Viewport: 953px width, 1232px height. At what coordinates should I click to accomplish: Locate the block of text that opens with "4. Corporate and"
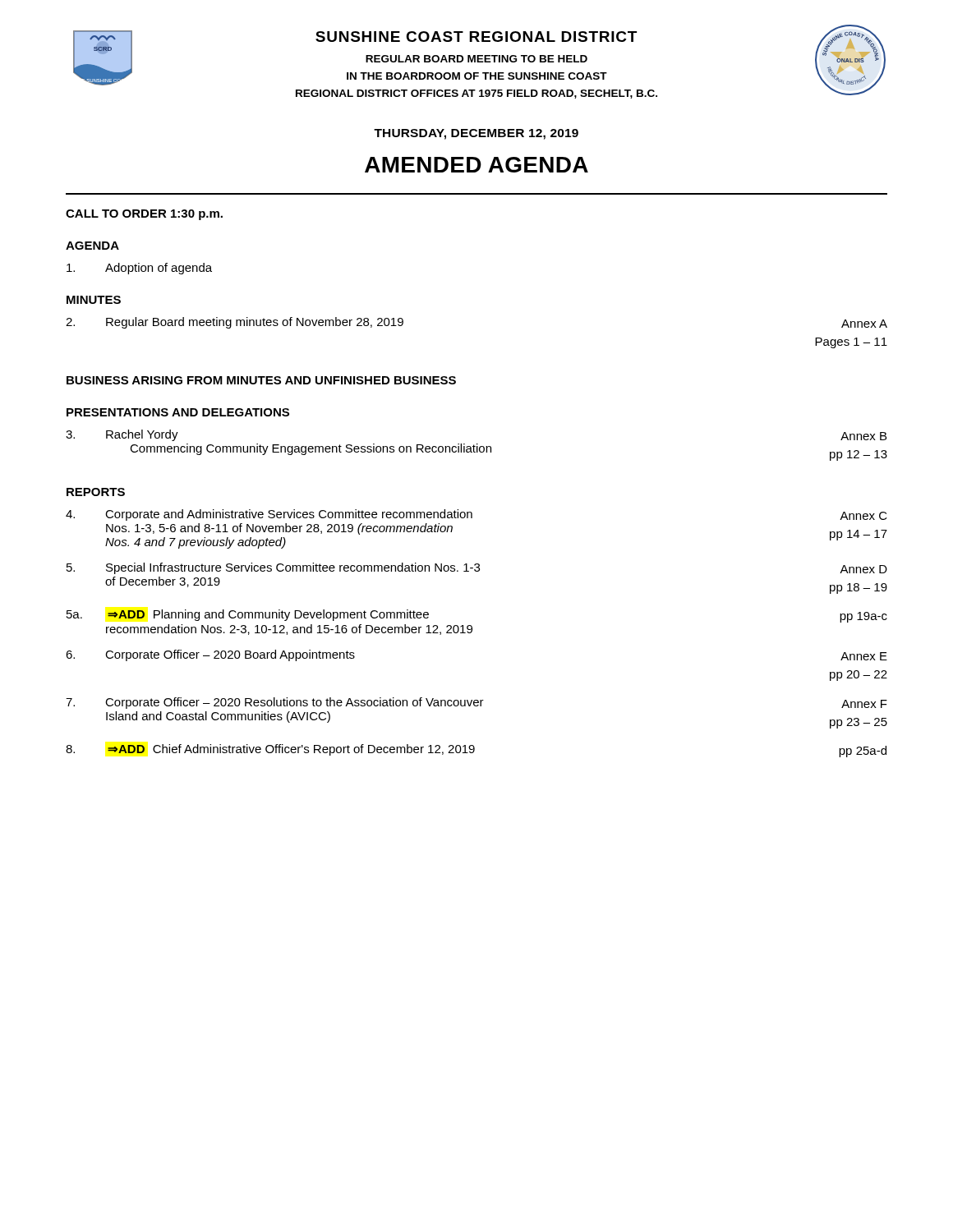(476, 528)
